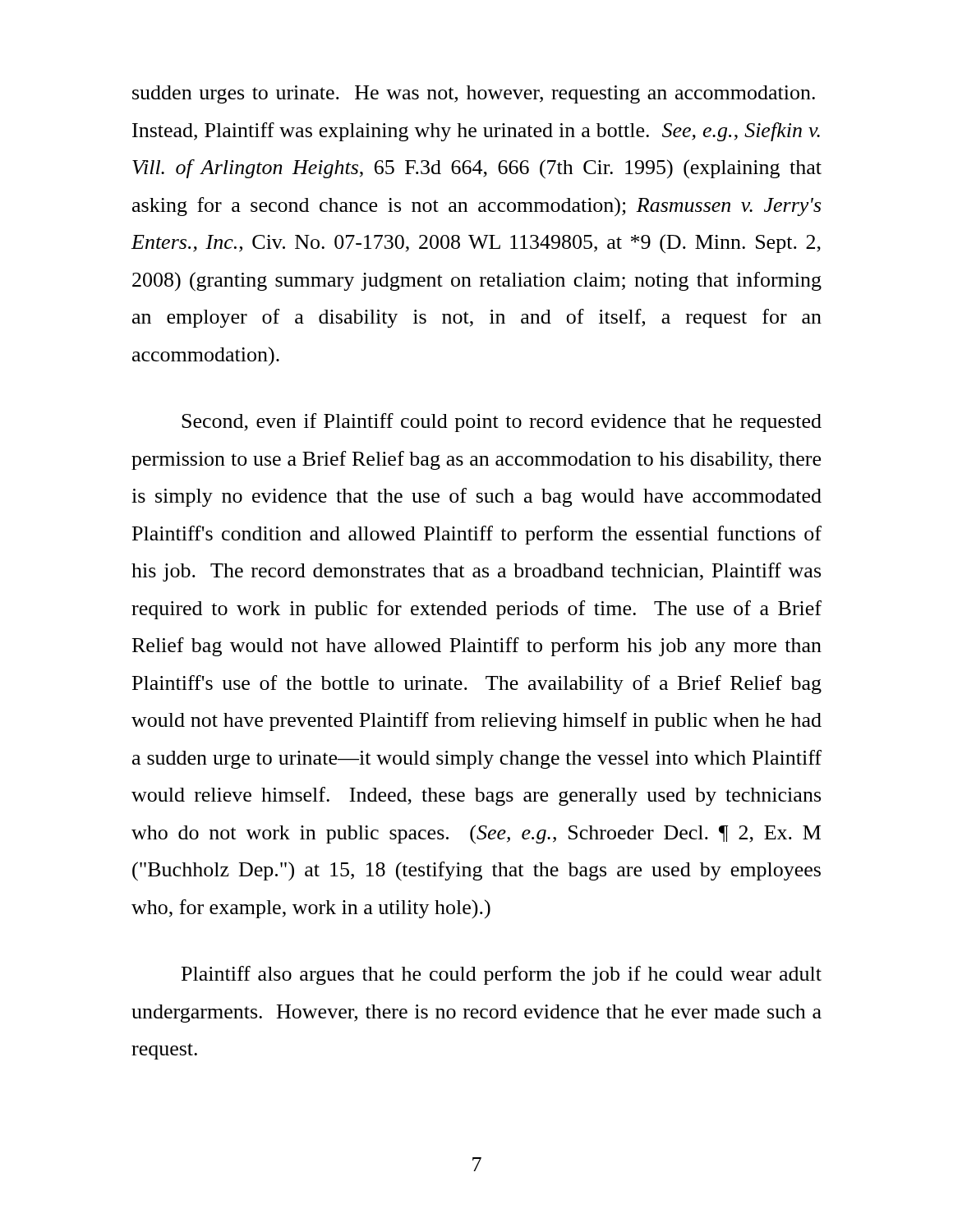This screenshot has height=1232, width=953.
Task: Click on the region starting "Plaintiff also argues that he could"
Action: 476,1011
